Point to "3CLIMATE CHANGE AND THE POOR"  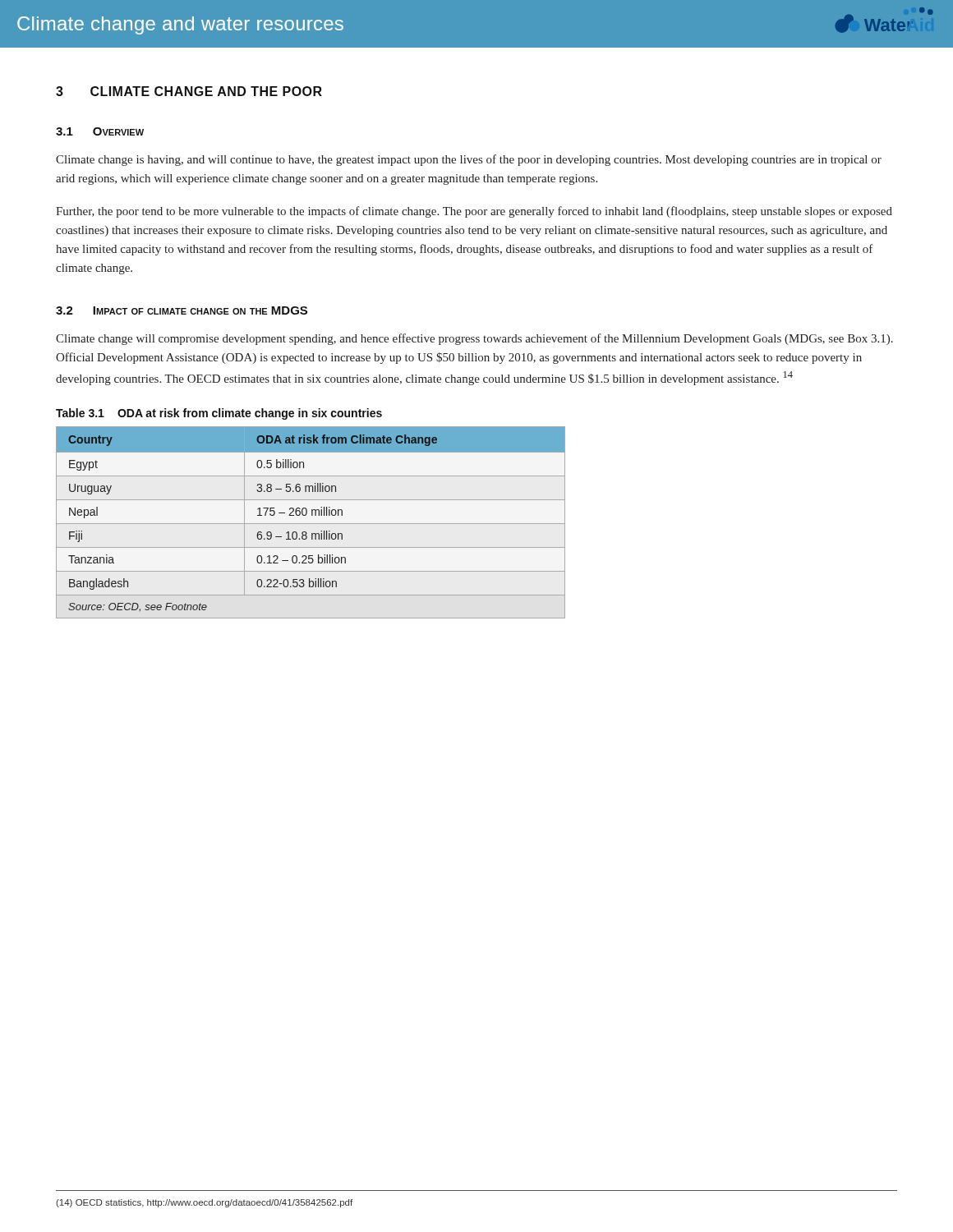189,91
